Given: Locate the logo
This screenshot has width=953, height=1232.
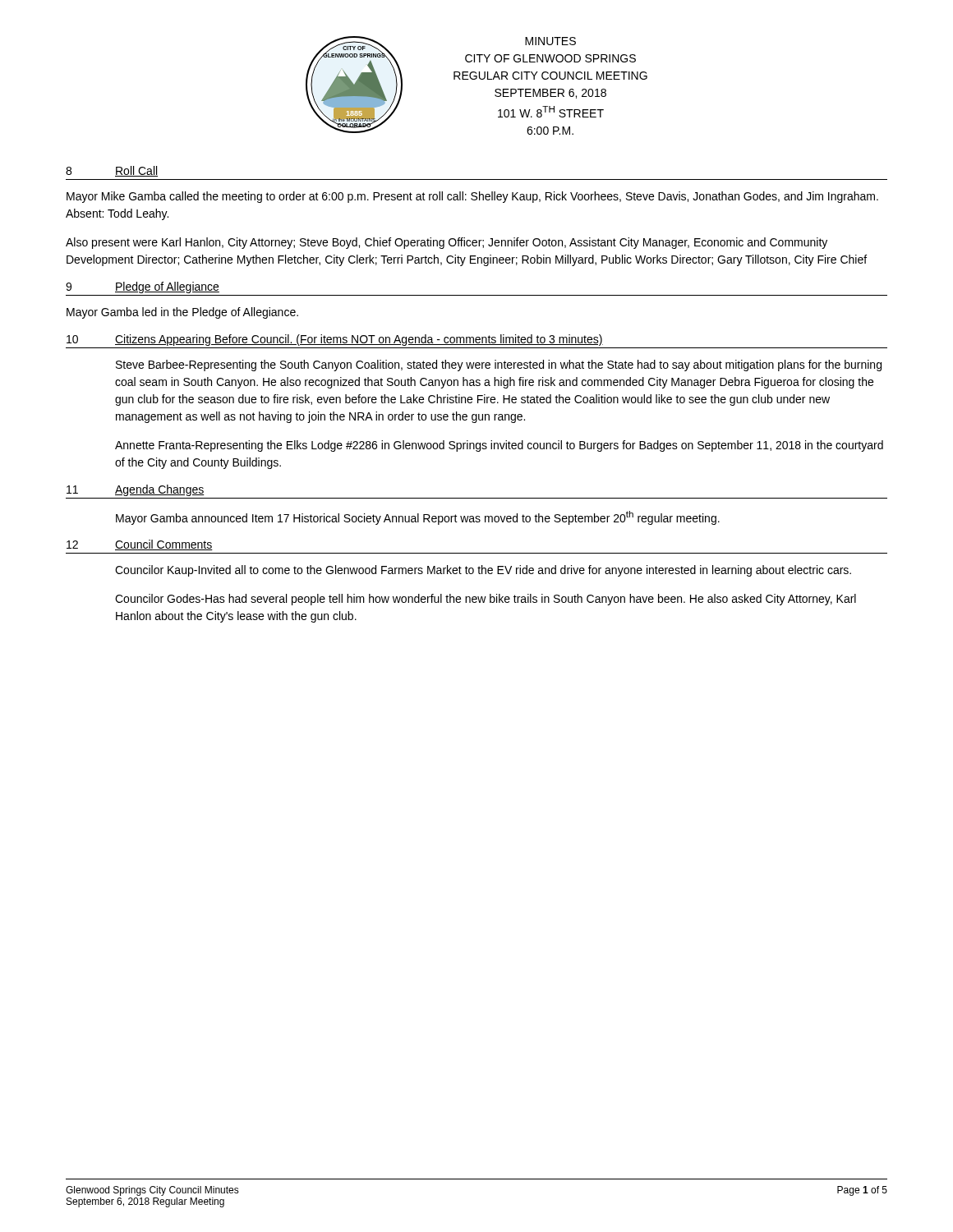Looking at the screenshot, I should 354,86.
